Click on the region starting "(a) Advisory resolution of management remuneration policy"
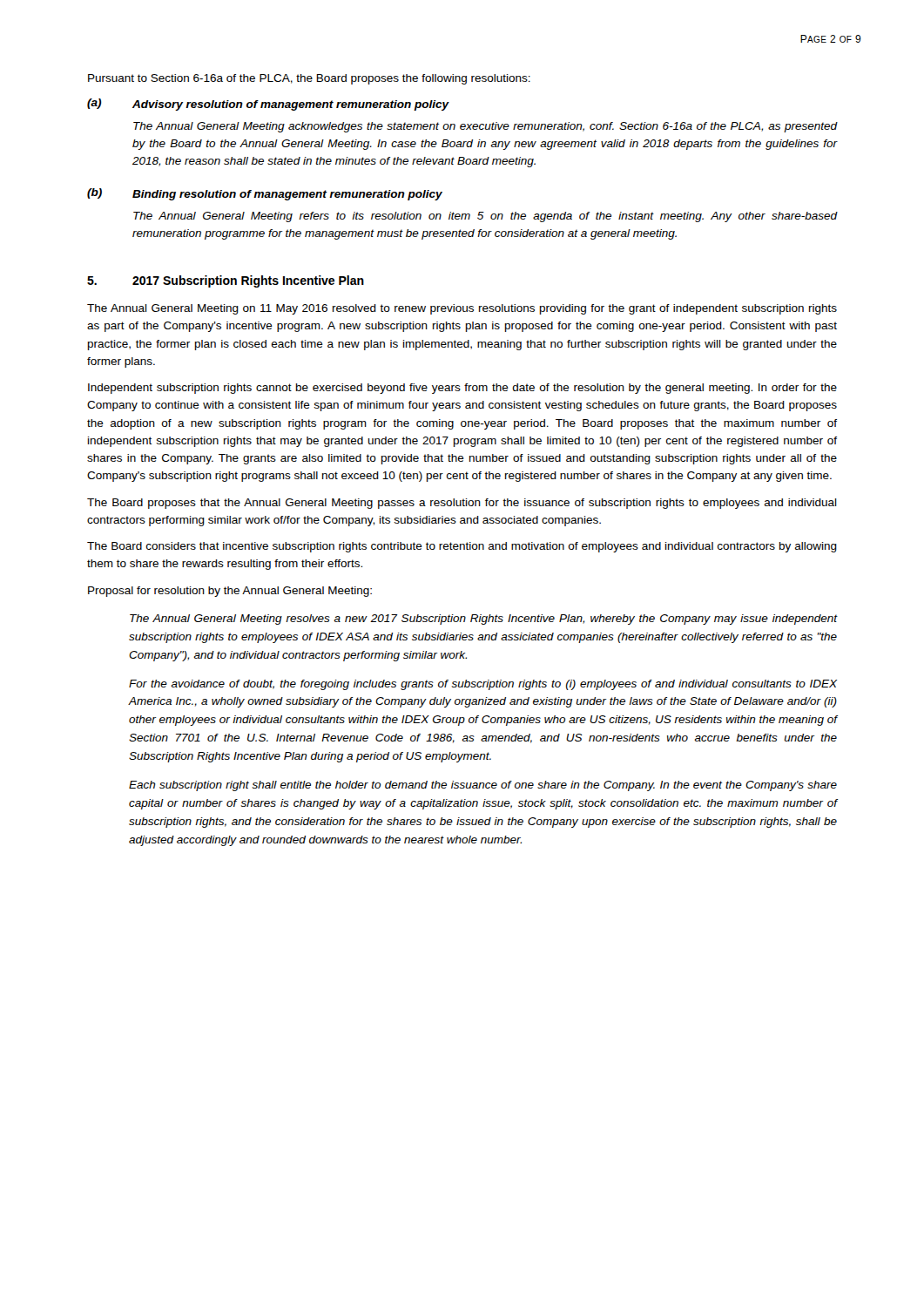Image resolution: width=924 pixels, height=1307 pixels. pos(462,135)
